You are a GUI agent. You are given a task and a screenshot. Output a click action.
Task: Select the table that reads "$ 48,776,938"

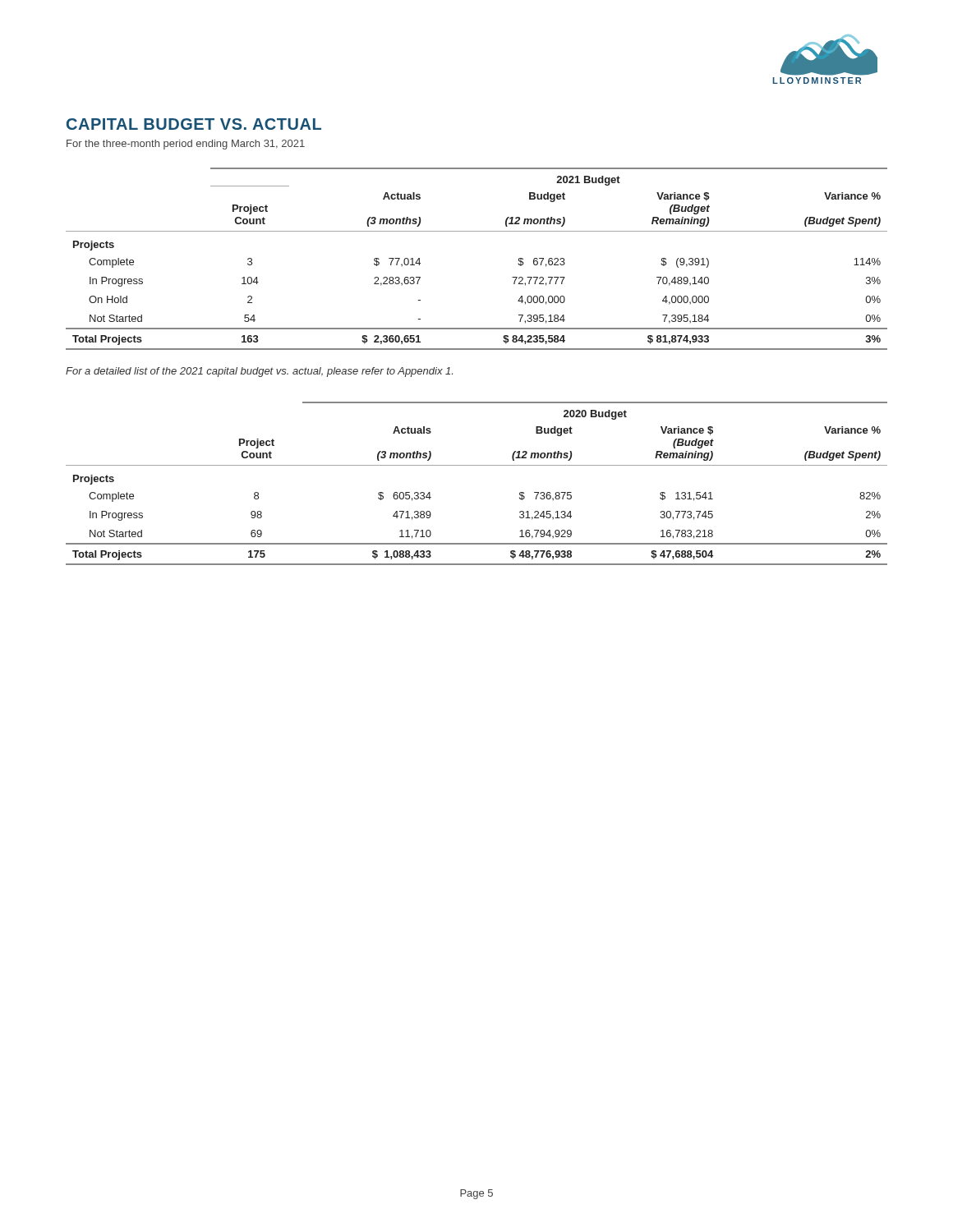pos(476,483)
